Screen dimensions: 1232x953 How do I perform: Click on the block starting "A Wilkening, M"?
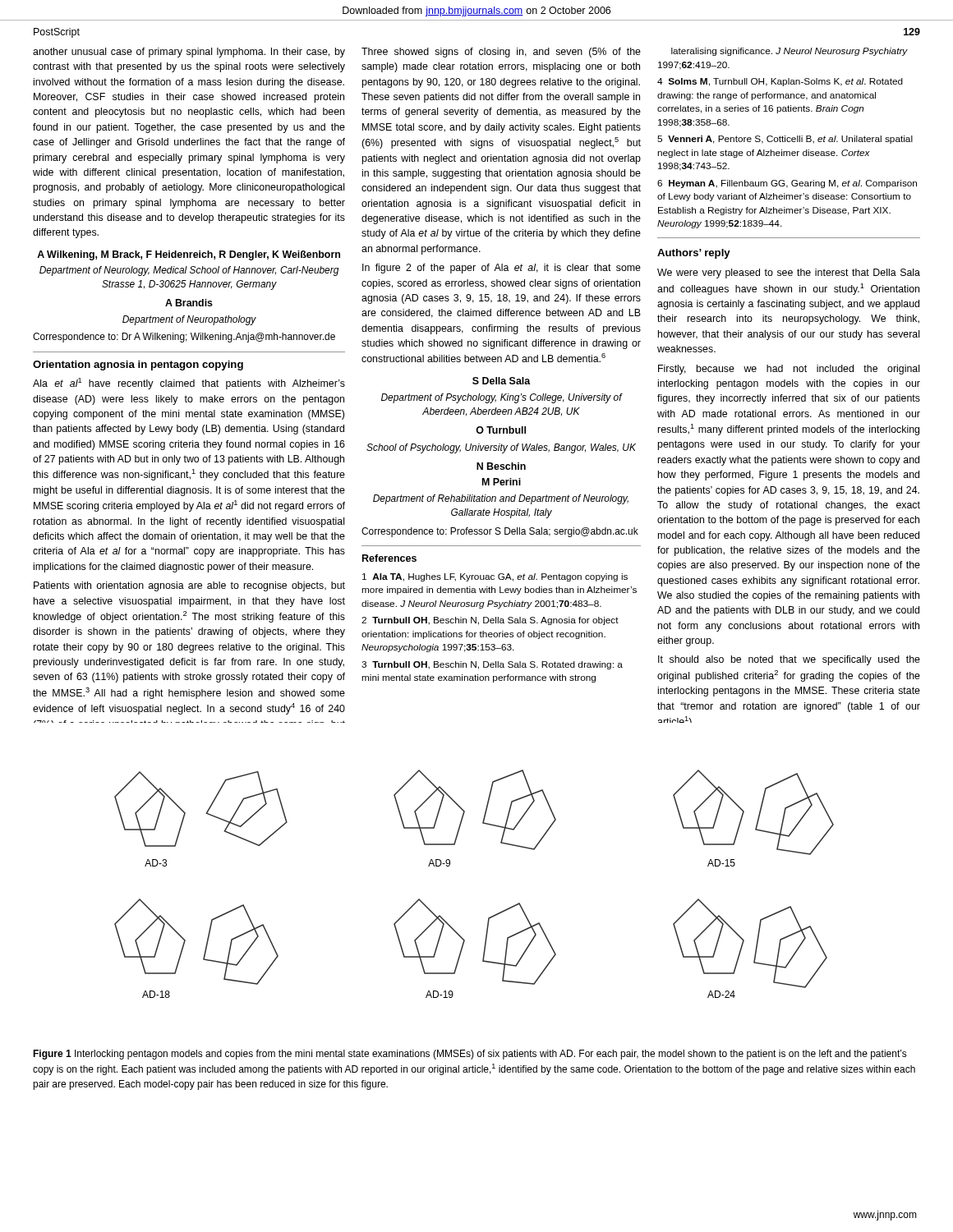pos(189,254)
